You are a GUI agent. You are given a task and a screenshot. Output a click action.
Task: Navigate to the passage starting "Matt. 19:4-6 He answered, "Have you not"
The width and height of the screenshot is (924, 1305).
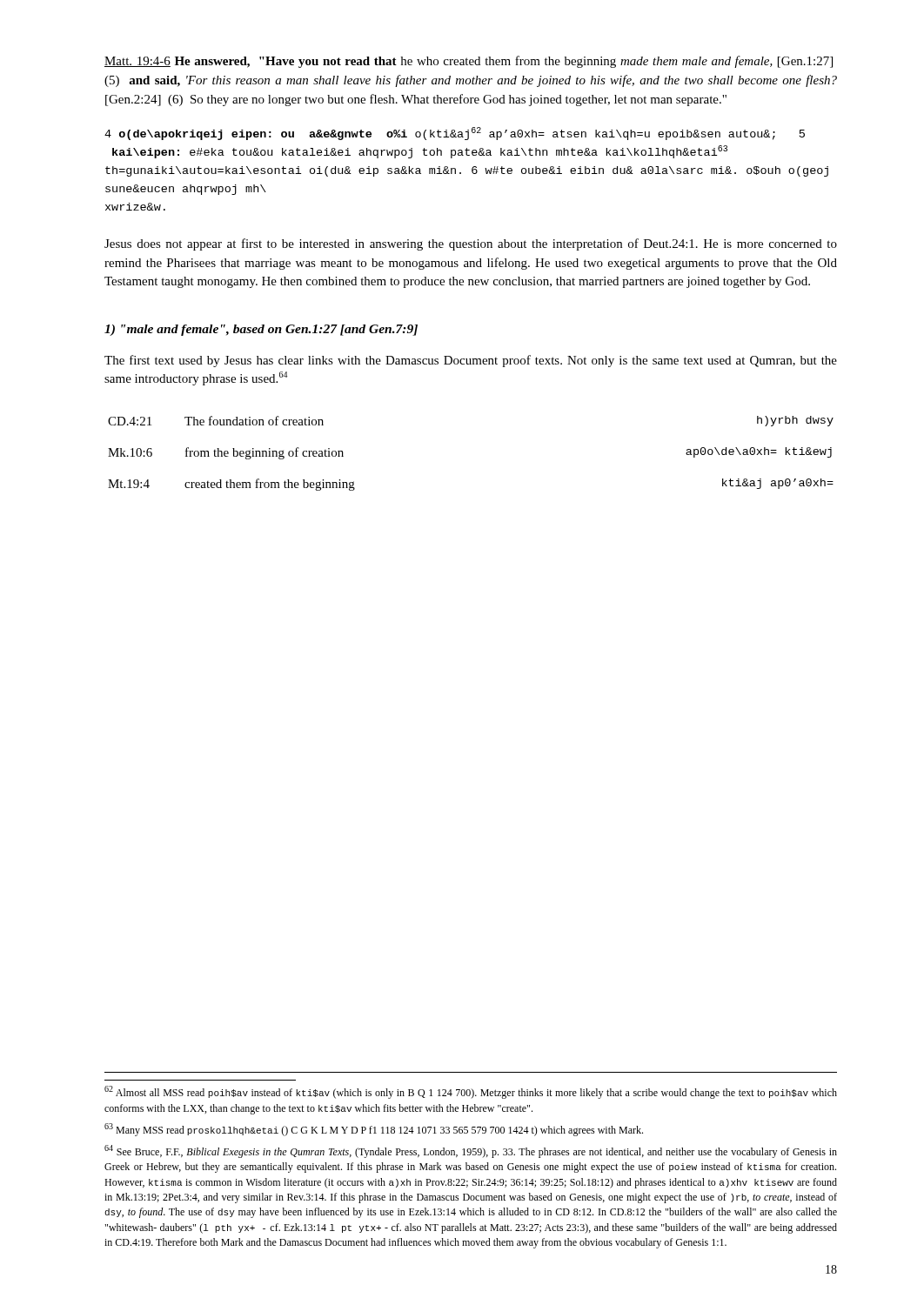[x=471, y=80]
